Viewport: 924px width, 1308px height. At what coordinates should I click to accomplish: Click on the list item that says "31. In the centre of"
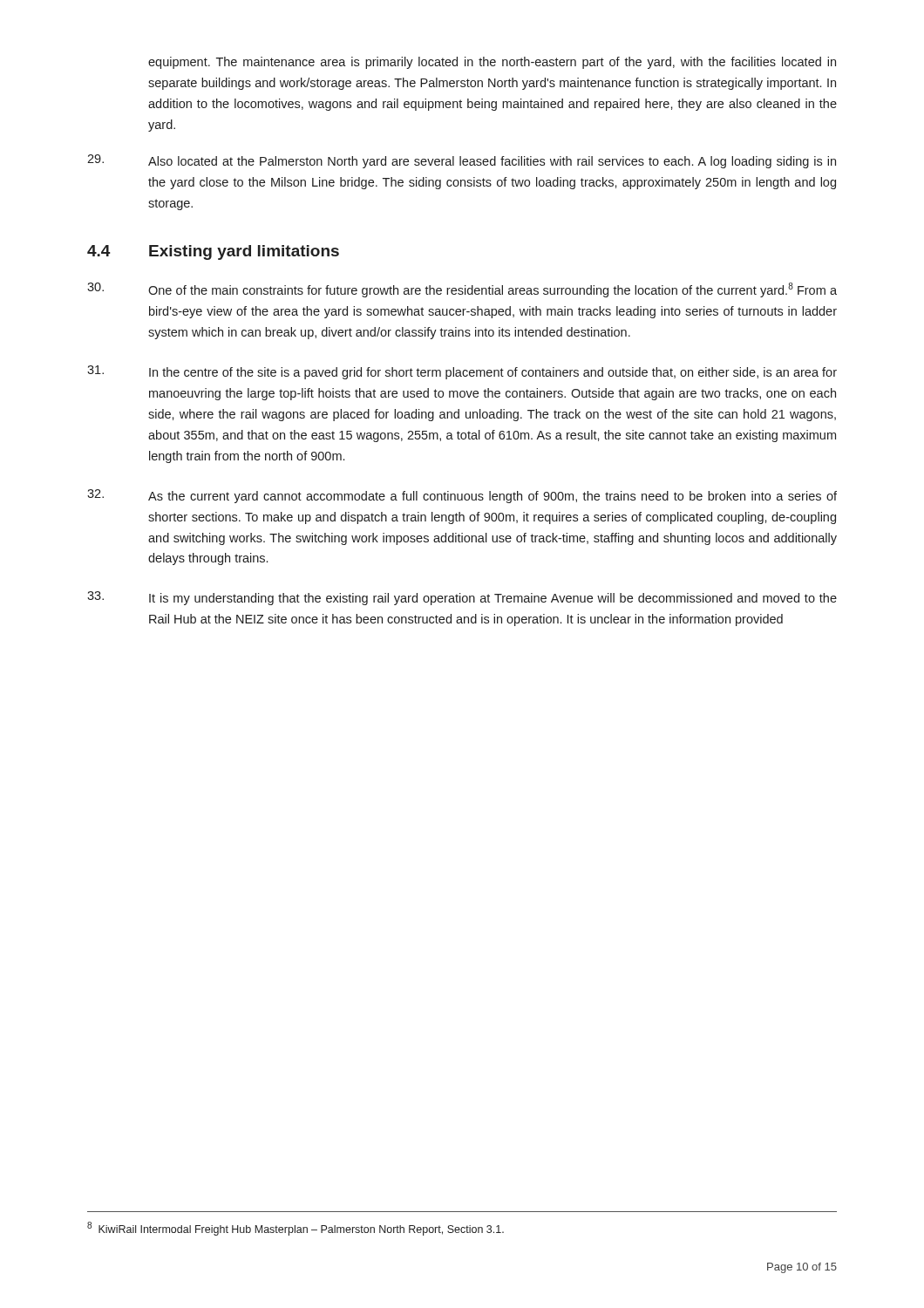pos(462,415)
